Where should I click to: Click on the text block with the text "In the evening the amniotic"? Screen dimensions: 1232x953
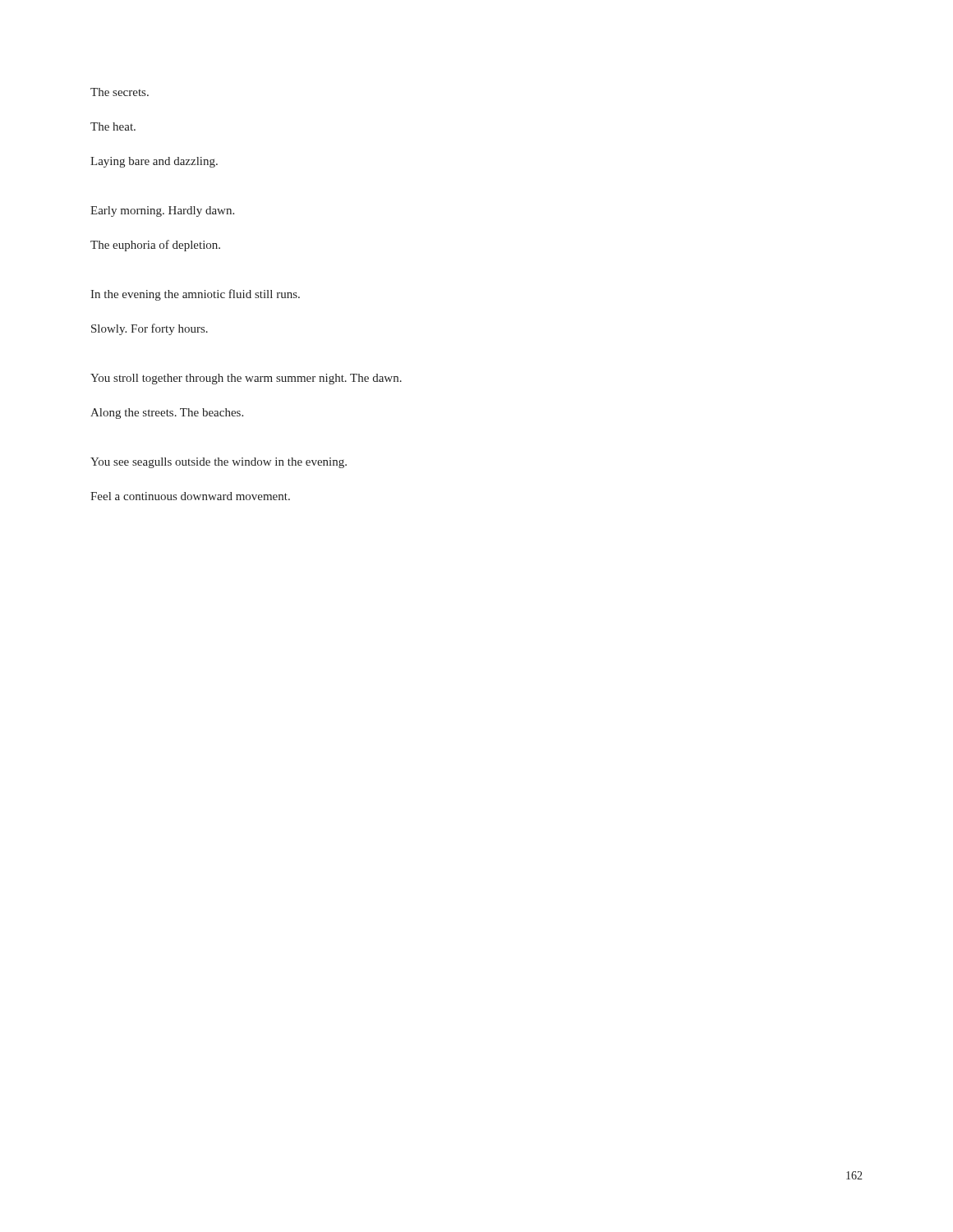[195, 294]
